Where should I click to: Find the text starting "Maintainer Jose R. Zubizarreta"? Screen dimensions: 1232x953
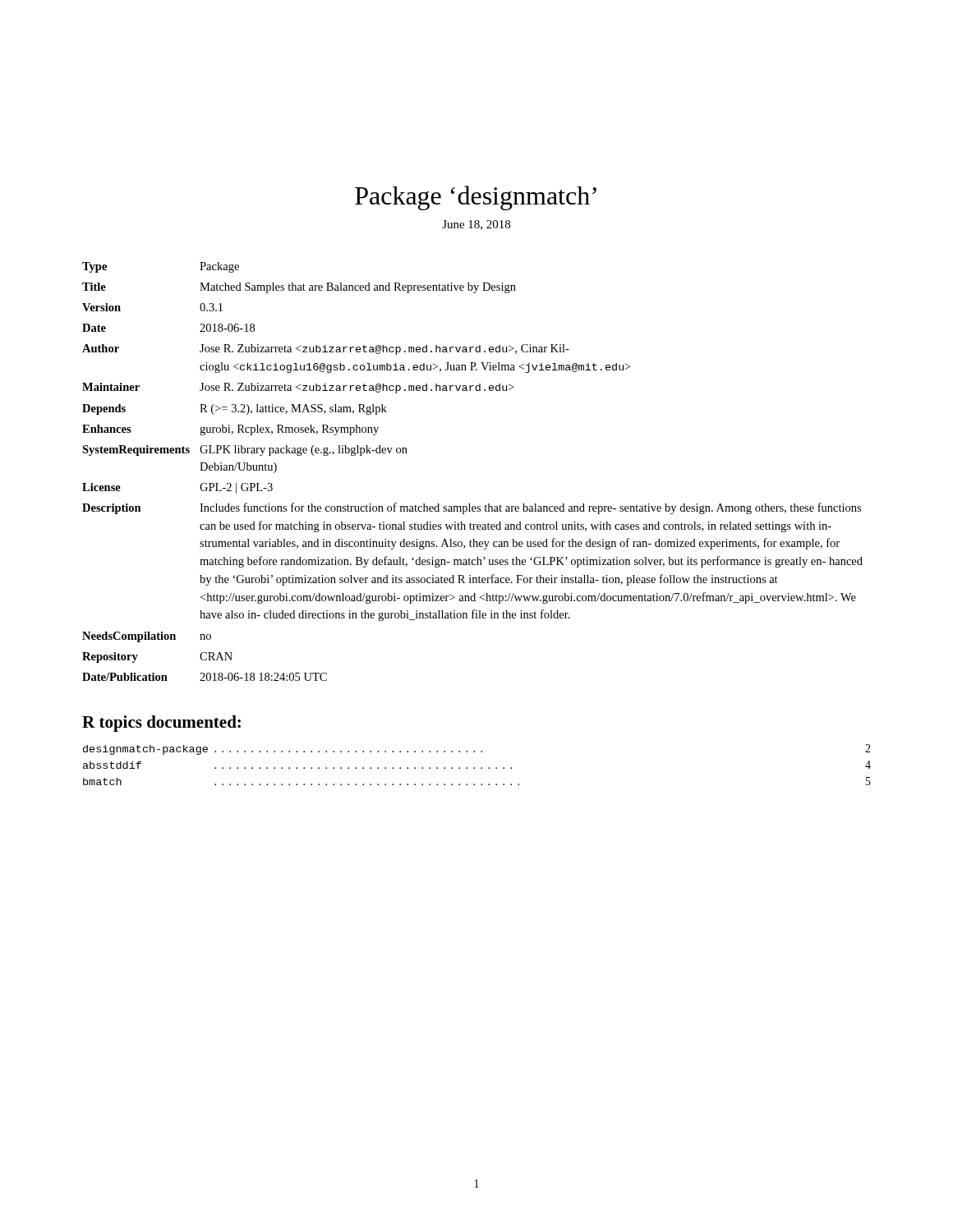coord(476,388)
